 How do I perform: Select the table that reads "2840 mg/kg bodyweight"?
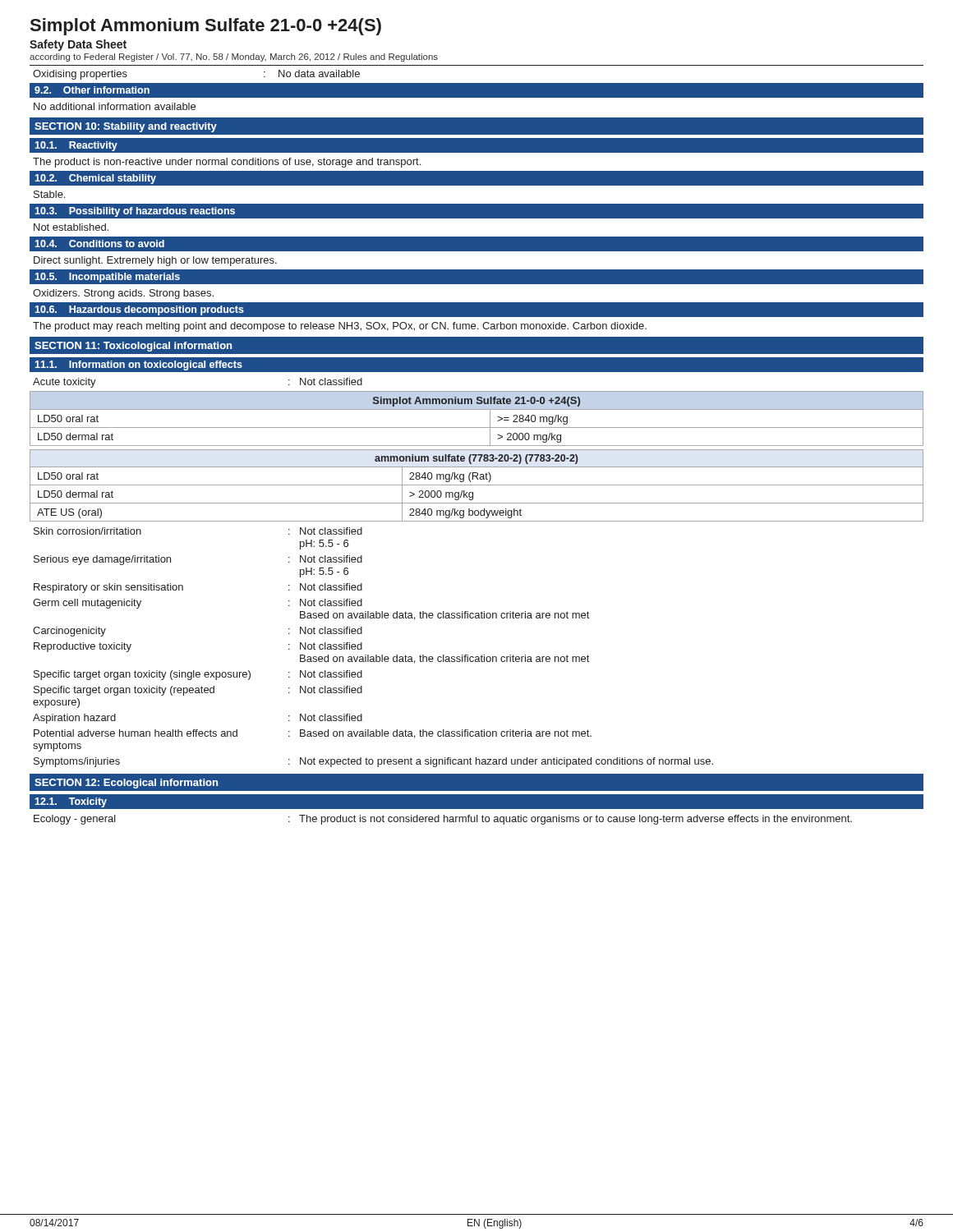pos(476,485)
